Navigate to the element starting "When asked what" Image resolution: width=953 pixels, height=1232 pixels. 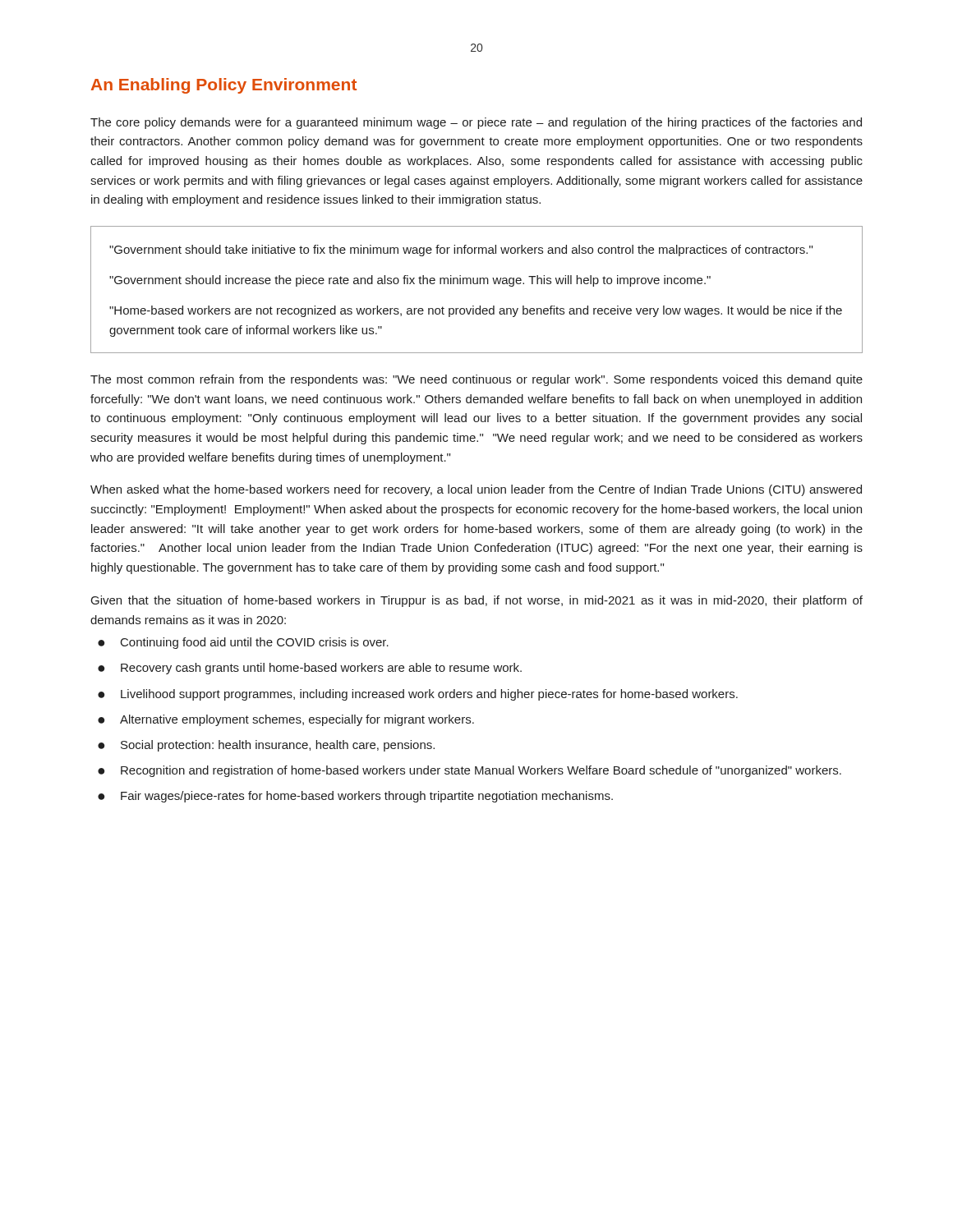(x=476, y=528)
